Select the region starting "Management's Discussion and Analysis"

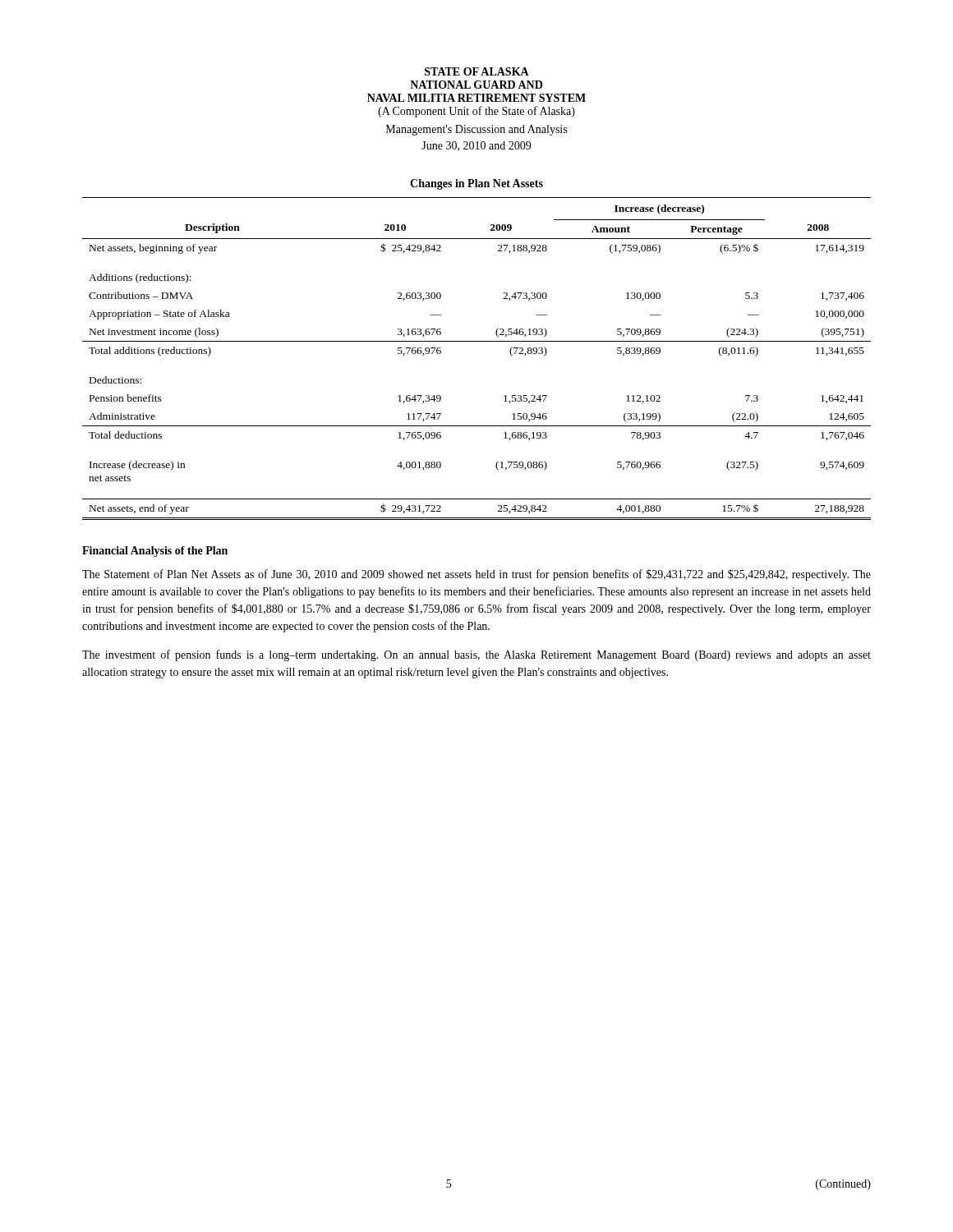476,129
